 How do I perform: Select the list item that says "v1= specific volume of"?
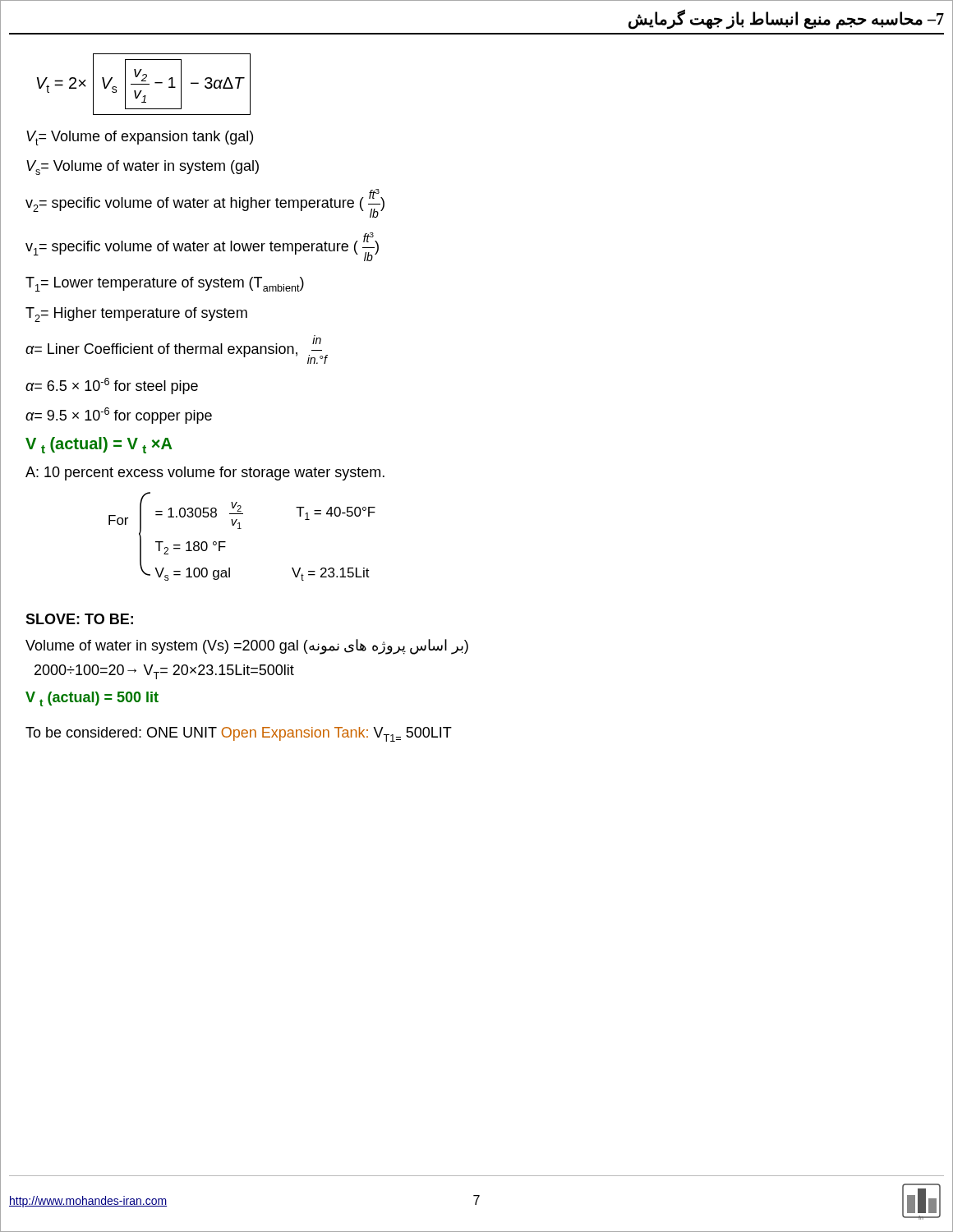[x=202, y=247]
